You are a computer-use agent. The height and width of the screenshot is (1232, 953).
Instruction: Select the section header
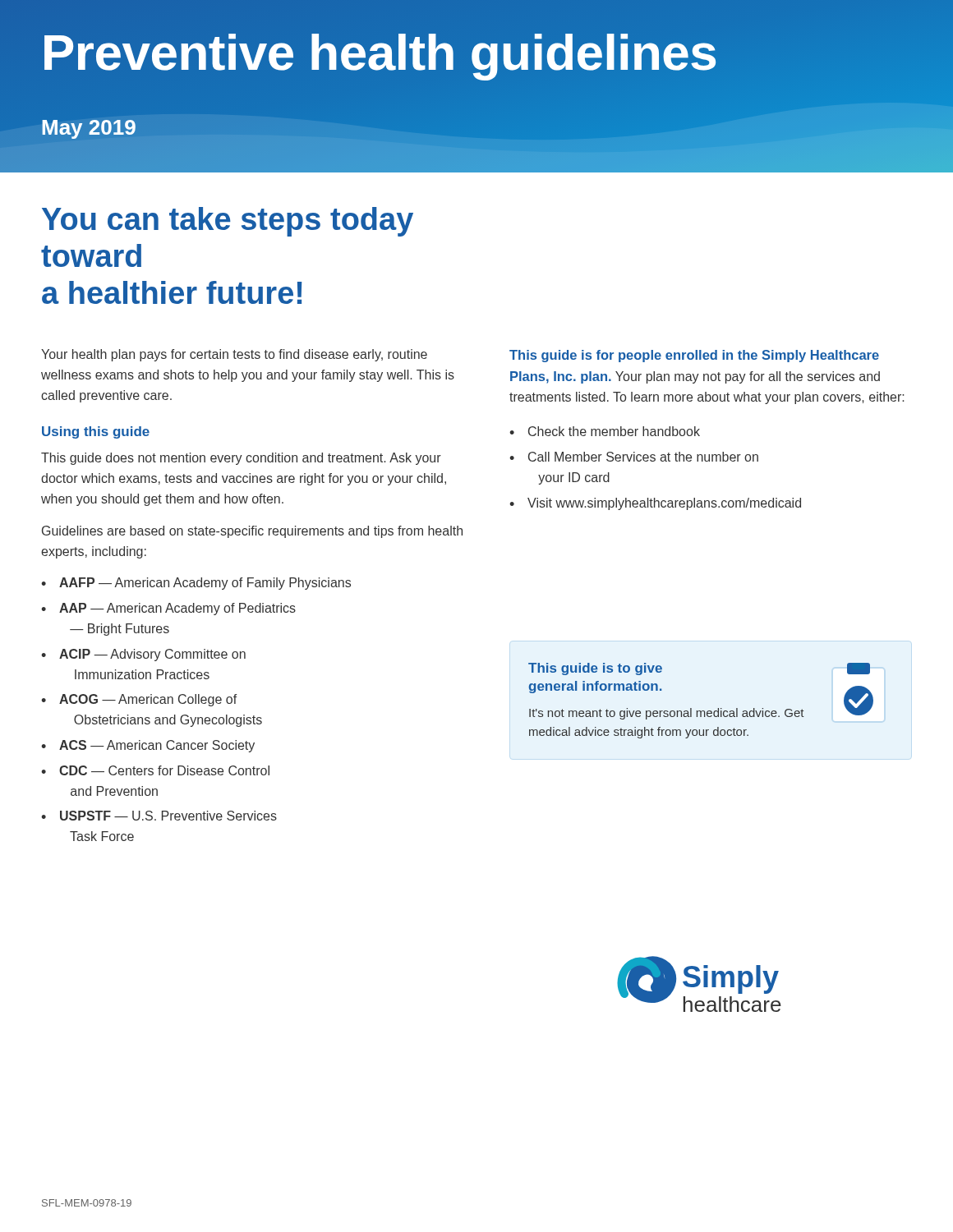(95, 432)
